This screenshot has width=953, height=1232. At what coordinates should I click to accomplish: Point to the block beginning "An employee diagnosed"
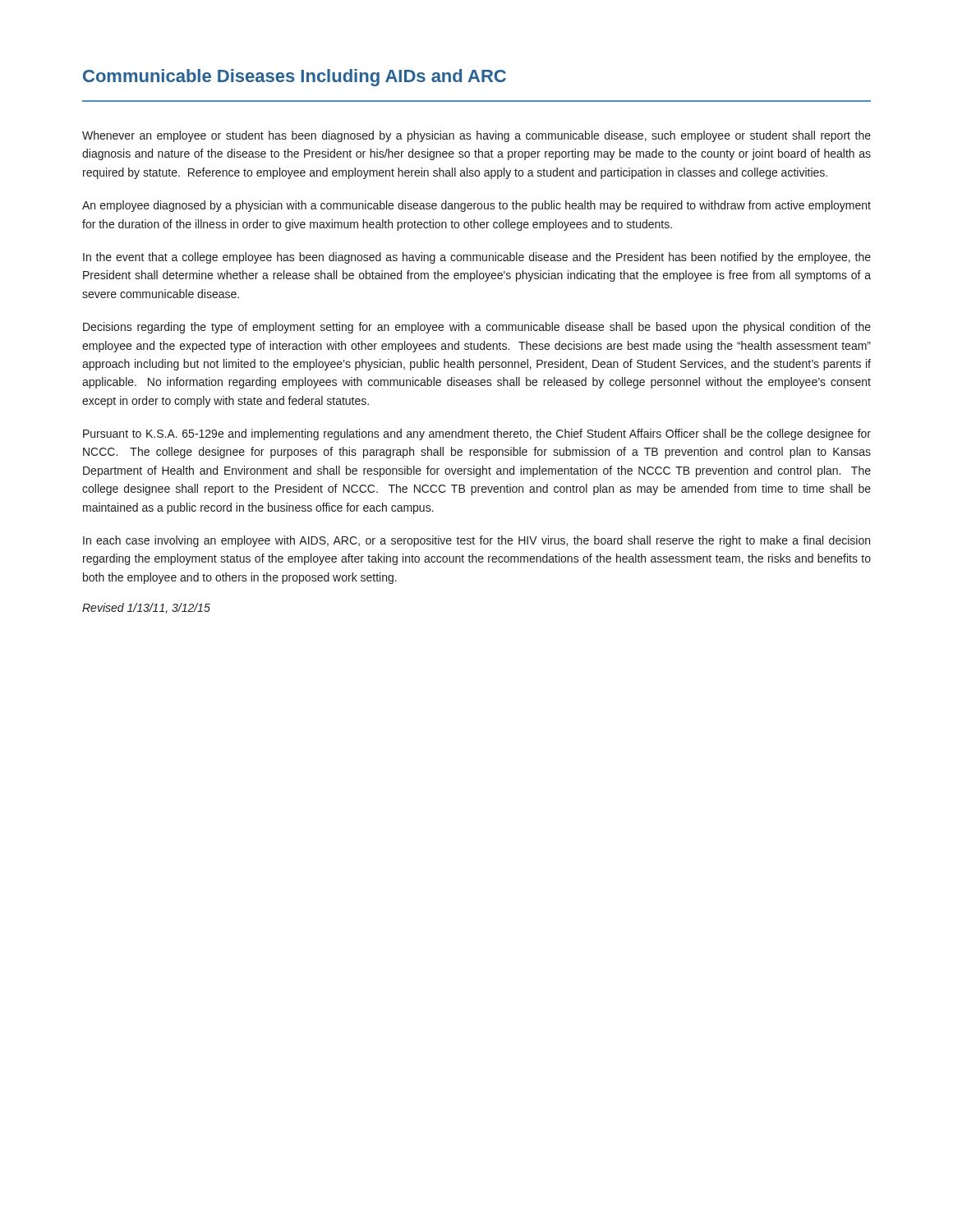(476, 215)
